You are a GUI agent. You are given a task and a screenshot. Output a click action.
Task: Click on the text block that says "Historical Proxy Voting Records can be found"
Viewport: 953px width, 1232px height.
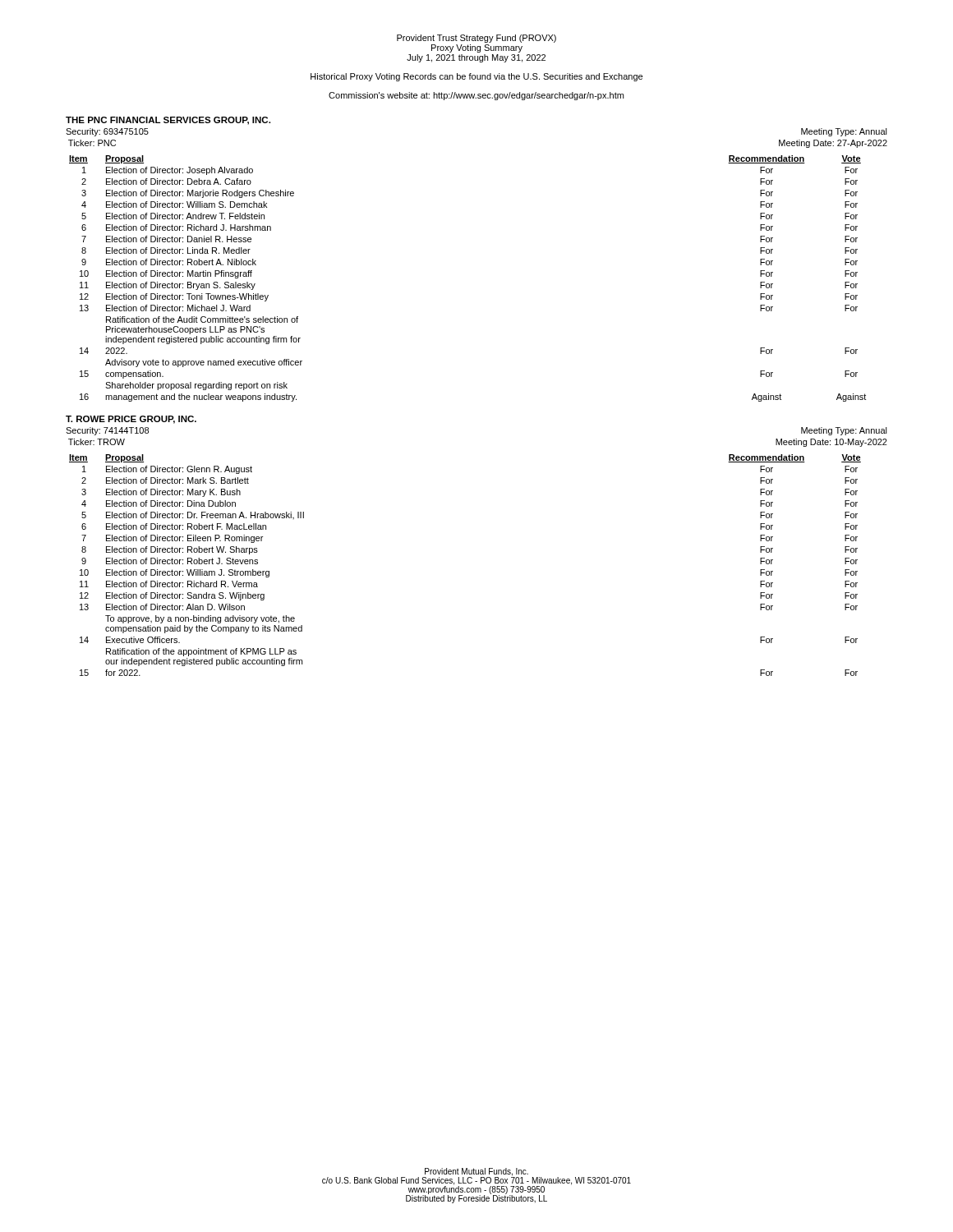(x=476, y=86)
